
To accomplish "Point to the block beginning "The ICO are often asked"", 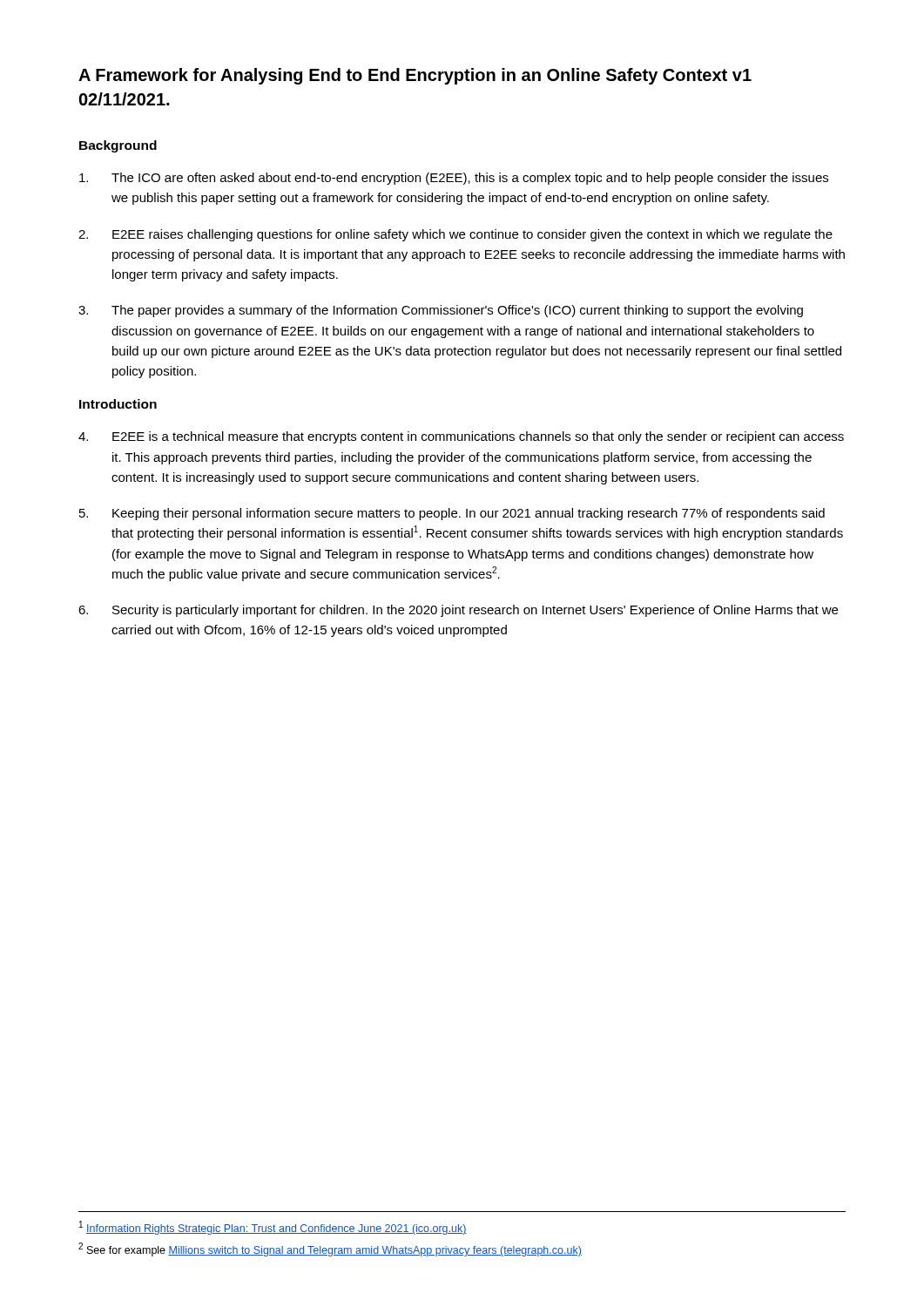I will (x=462, y=188).
